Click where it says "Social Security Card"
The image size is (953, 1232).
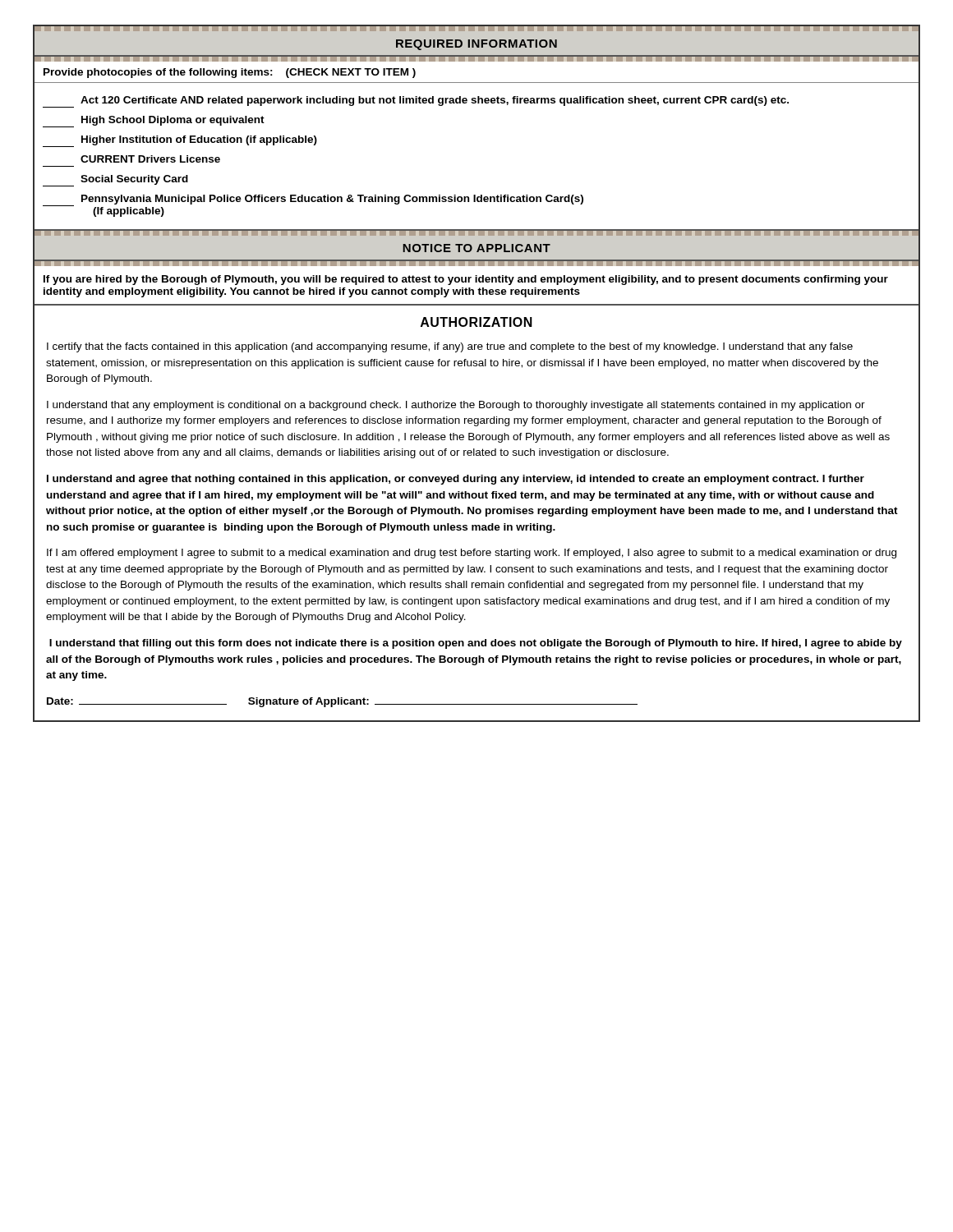click(x=115, y=181)
